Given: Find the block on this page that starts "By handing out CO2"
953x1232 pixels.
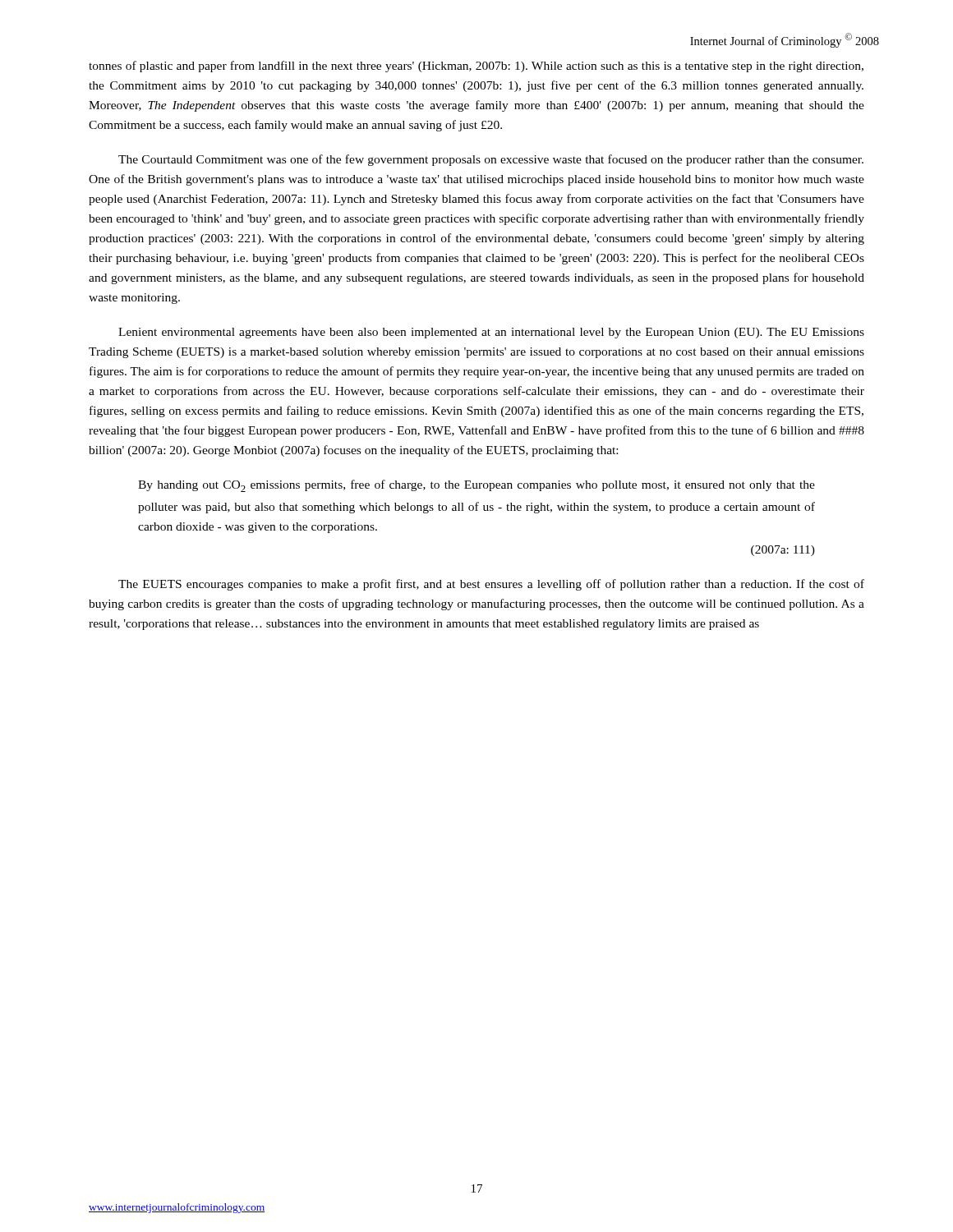Looking at the screenshot, I should tap(476, 505).
